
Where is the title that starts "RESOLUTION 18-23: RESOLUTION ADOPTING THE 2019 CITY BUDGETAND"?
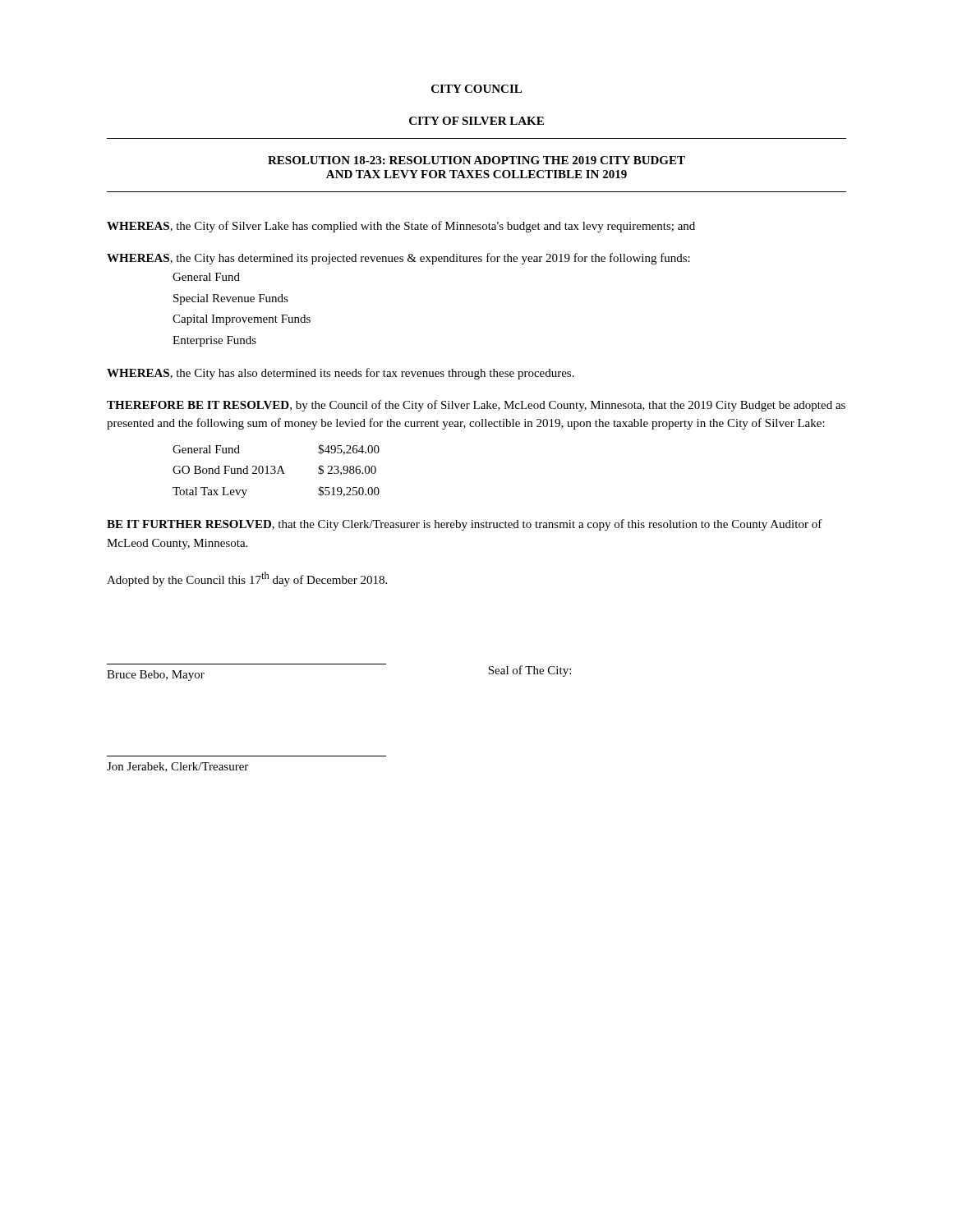tap(476, 167)
